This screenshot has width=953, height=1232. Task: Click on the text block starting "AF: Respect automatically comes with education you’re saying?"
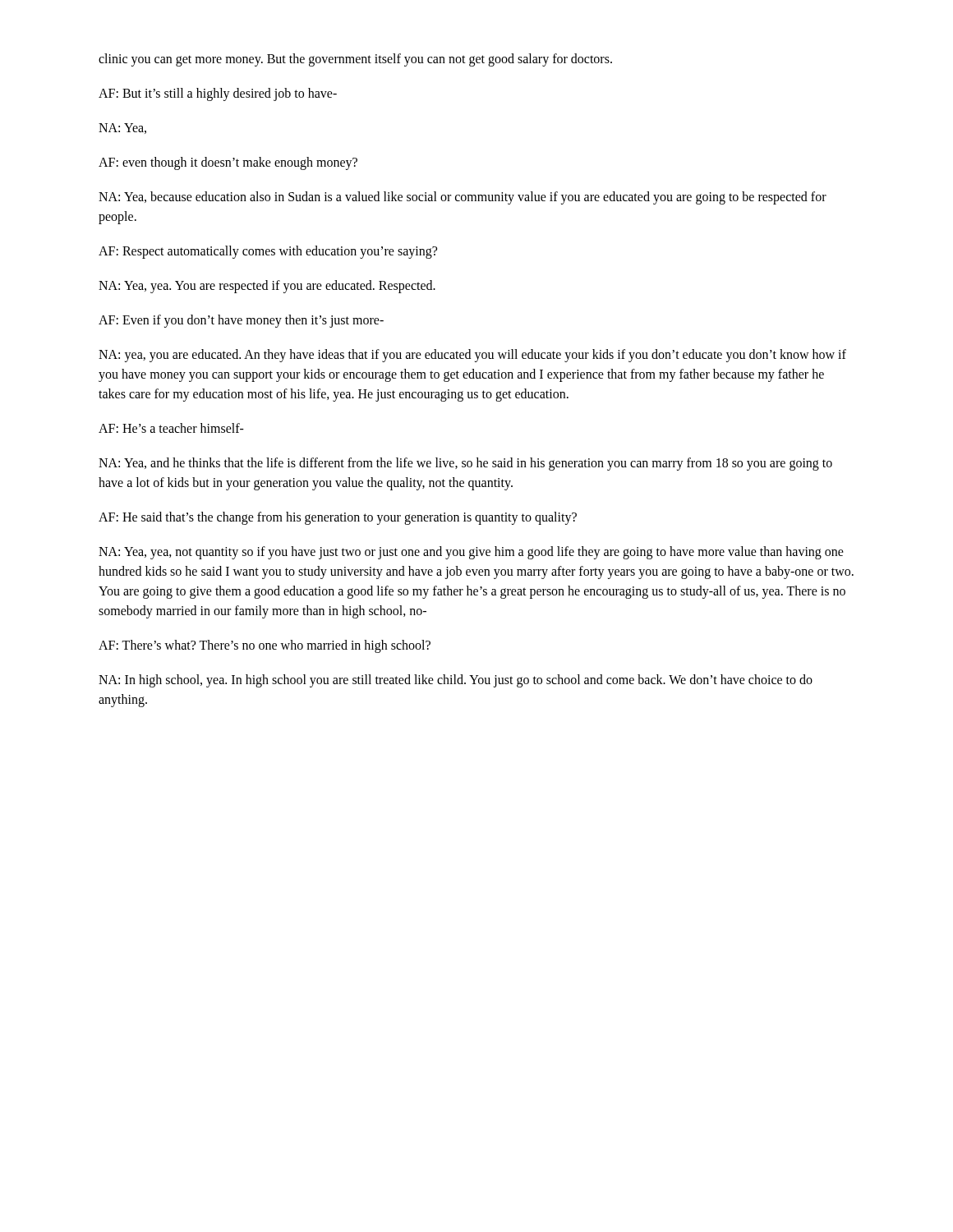pyautogui.click(x=268, y=251)
